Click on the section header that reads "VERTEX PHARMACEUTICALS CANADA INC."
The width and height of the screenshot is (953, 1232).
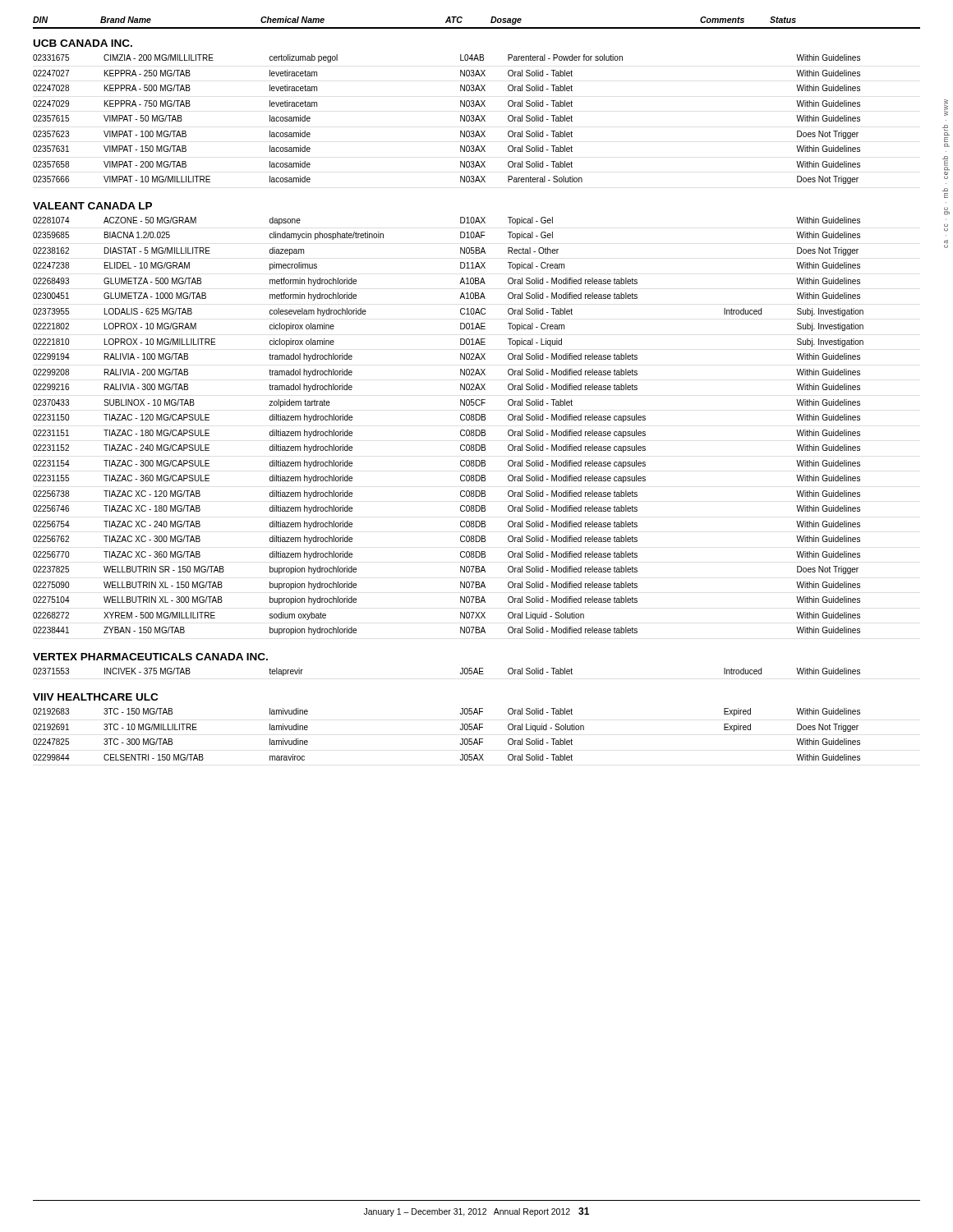[151, 656]
